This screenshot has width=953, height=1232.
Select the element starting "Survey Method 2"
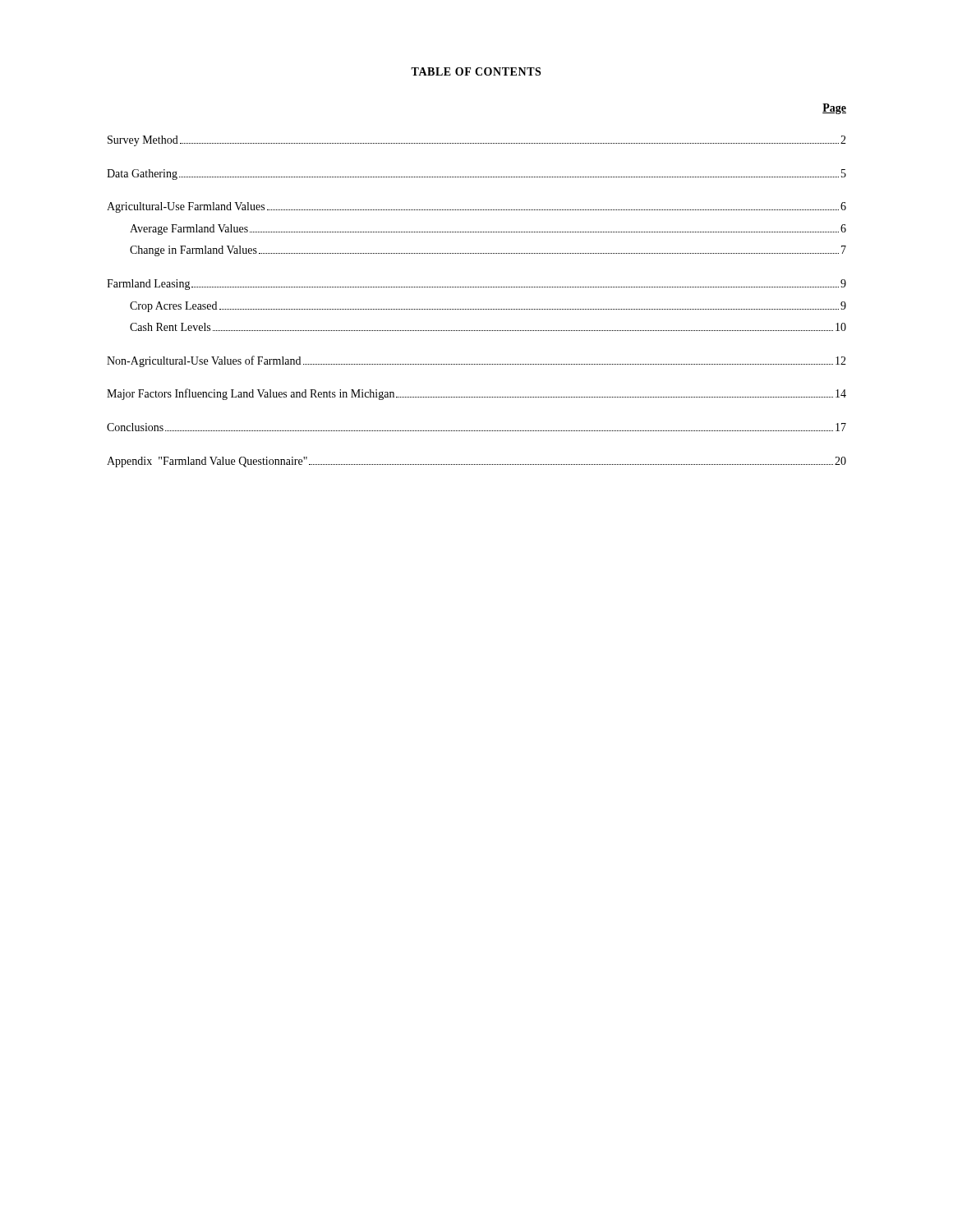pyautogui.click(x=476, y=141)
